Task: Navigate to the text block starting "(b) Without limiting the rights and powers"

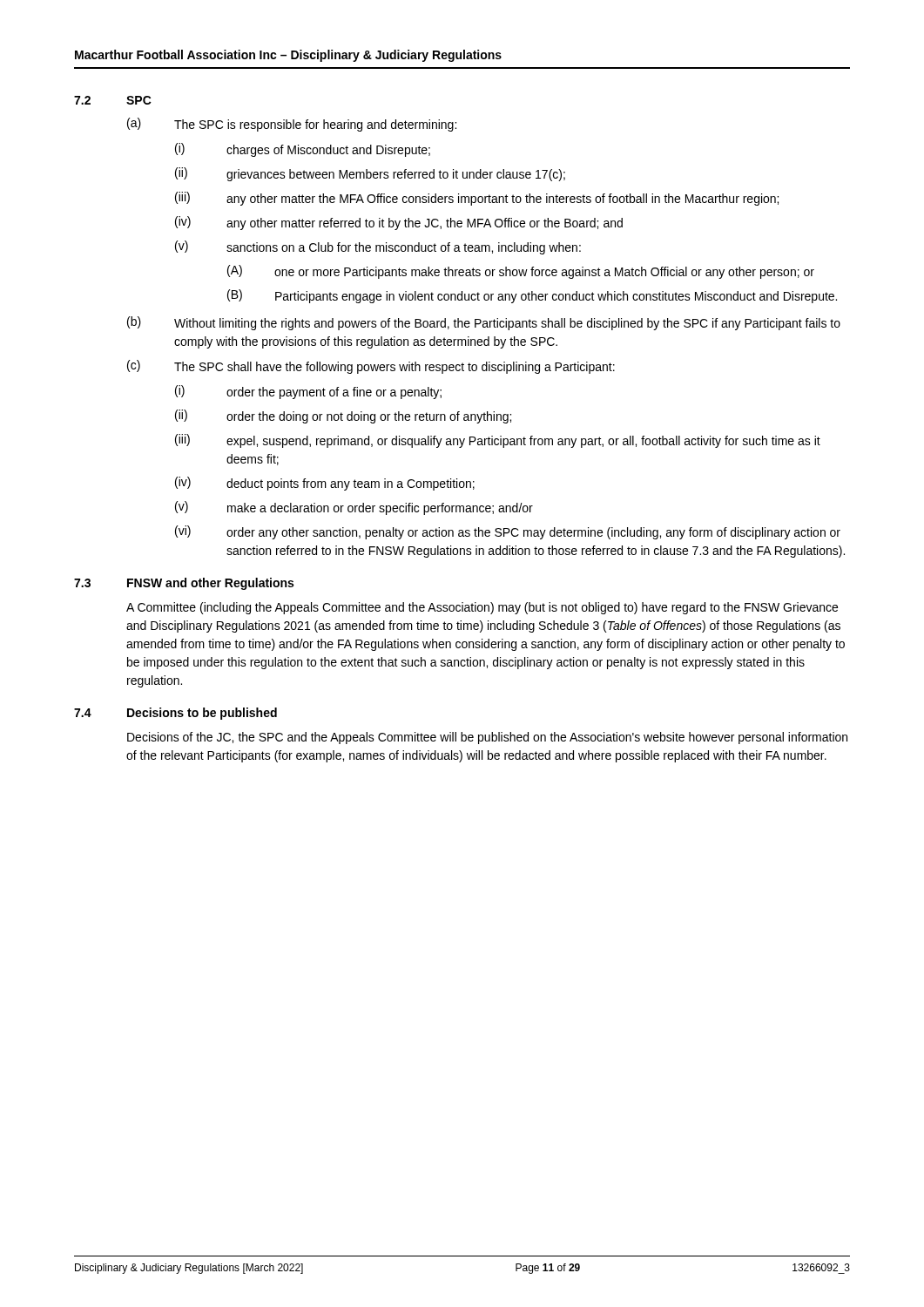Action: pyautogui.click(x=488, y=333)
